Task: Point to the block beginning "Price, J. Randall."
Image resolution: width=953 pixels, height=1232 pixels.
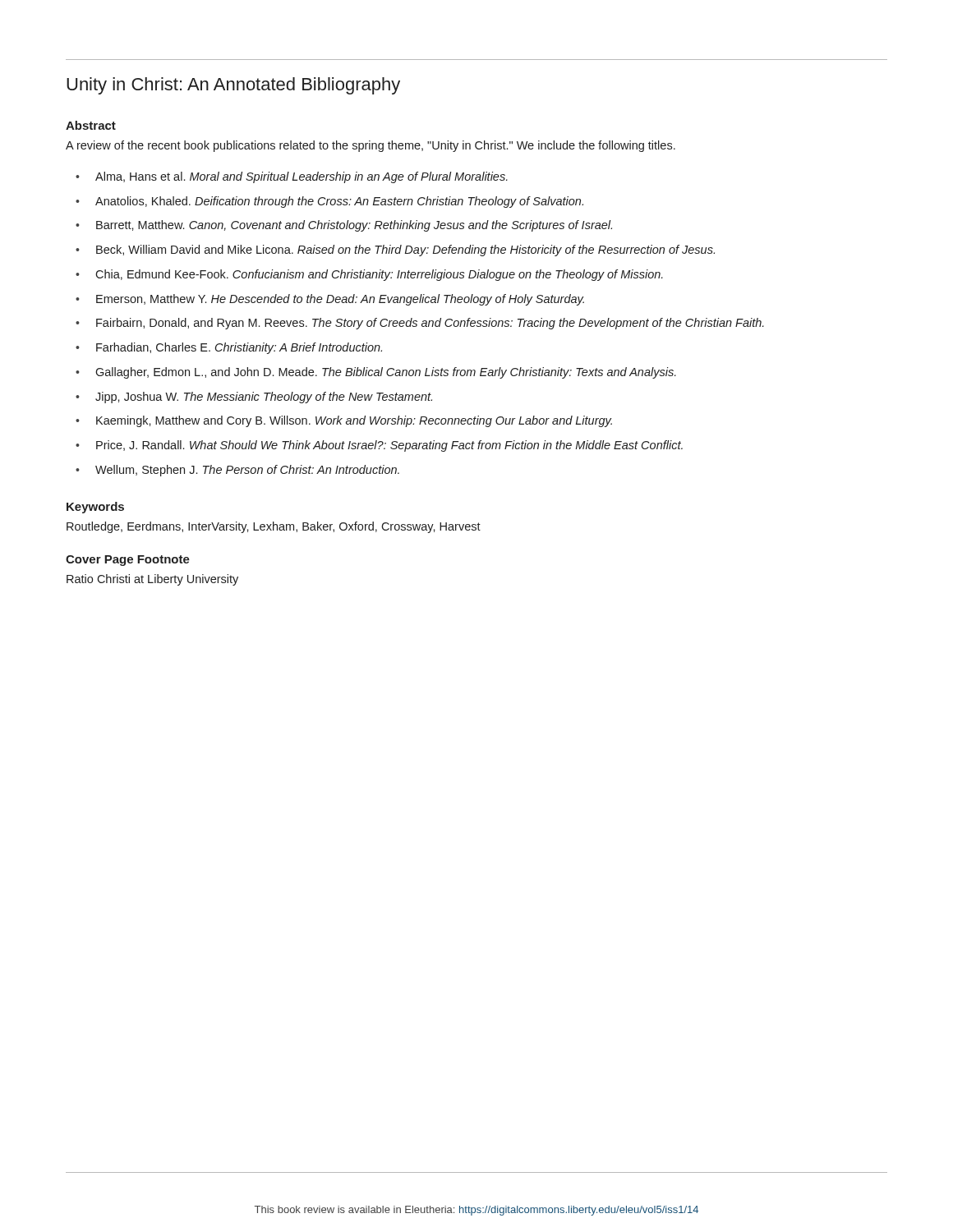Action: coord(476,446)
